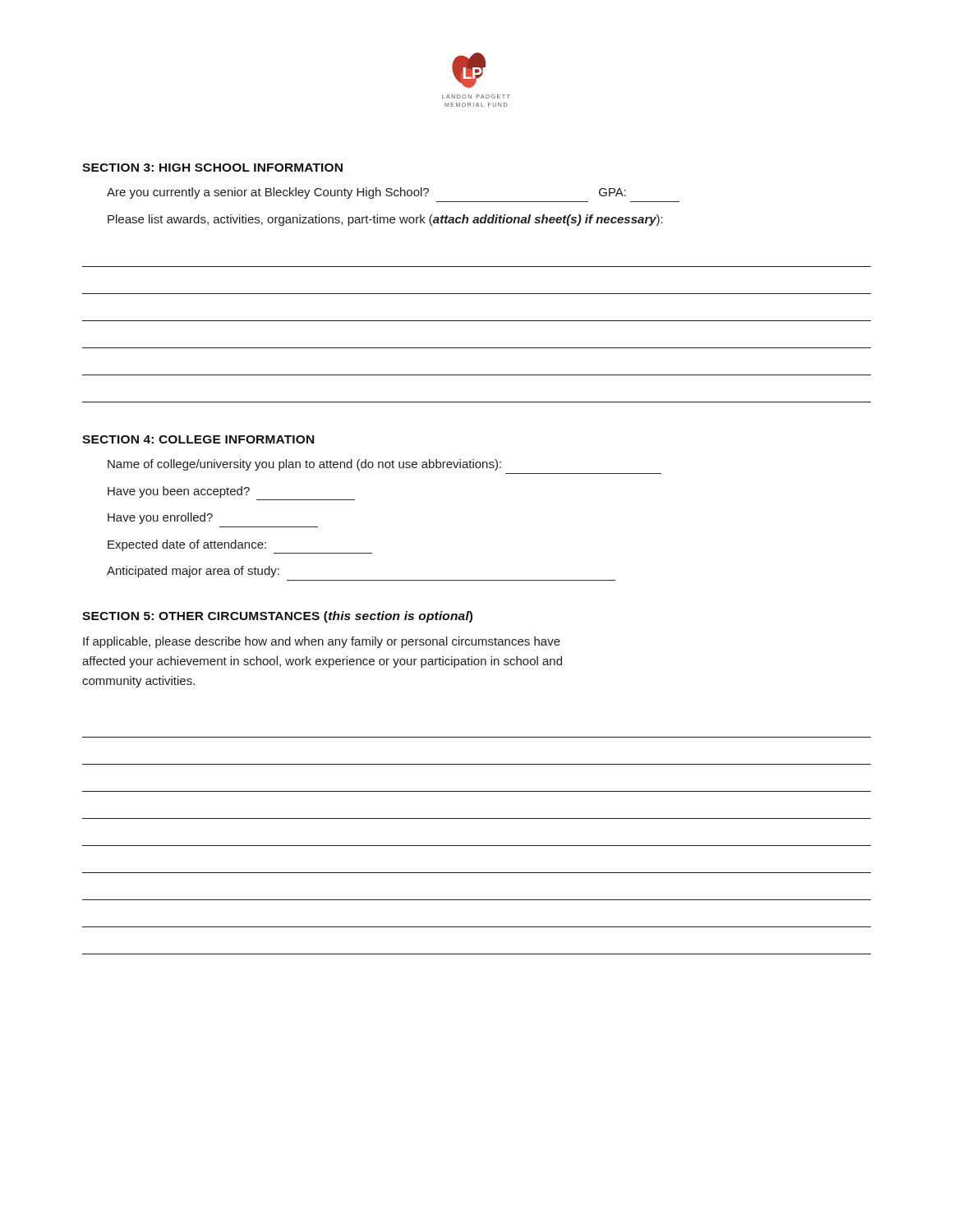Image resolution: width=953 pixels, height=1232 pixels.
Task: Select the element starting "SECTION 3: HIGH SCHOOL INFORMATION"
Action: click(213, 167)
